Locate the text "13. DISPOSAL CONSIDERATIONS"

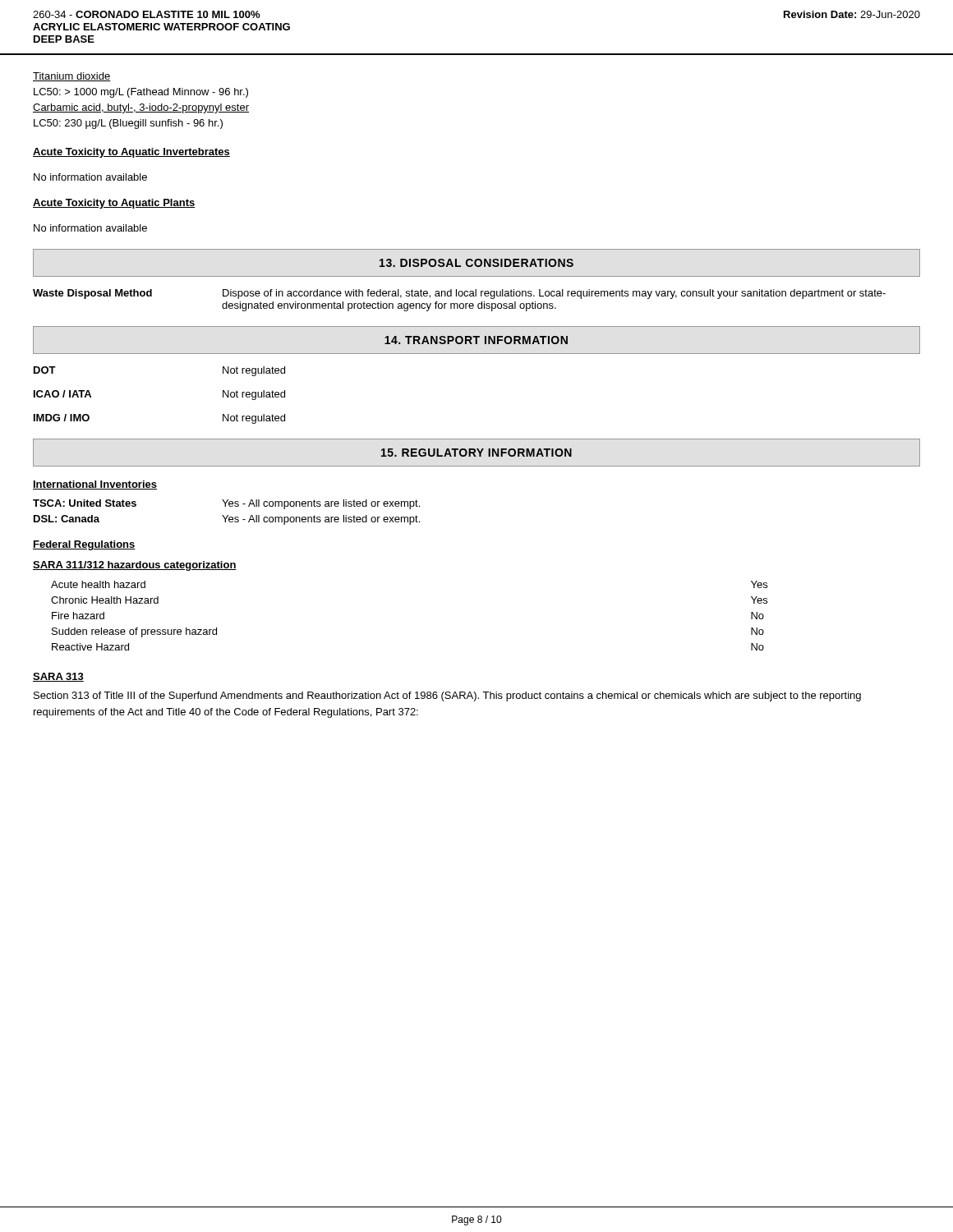[476, 263]
